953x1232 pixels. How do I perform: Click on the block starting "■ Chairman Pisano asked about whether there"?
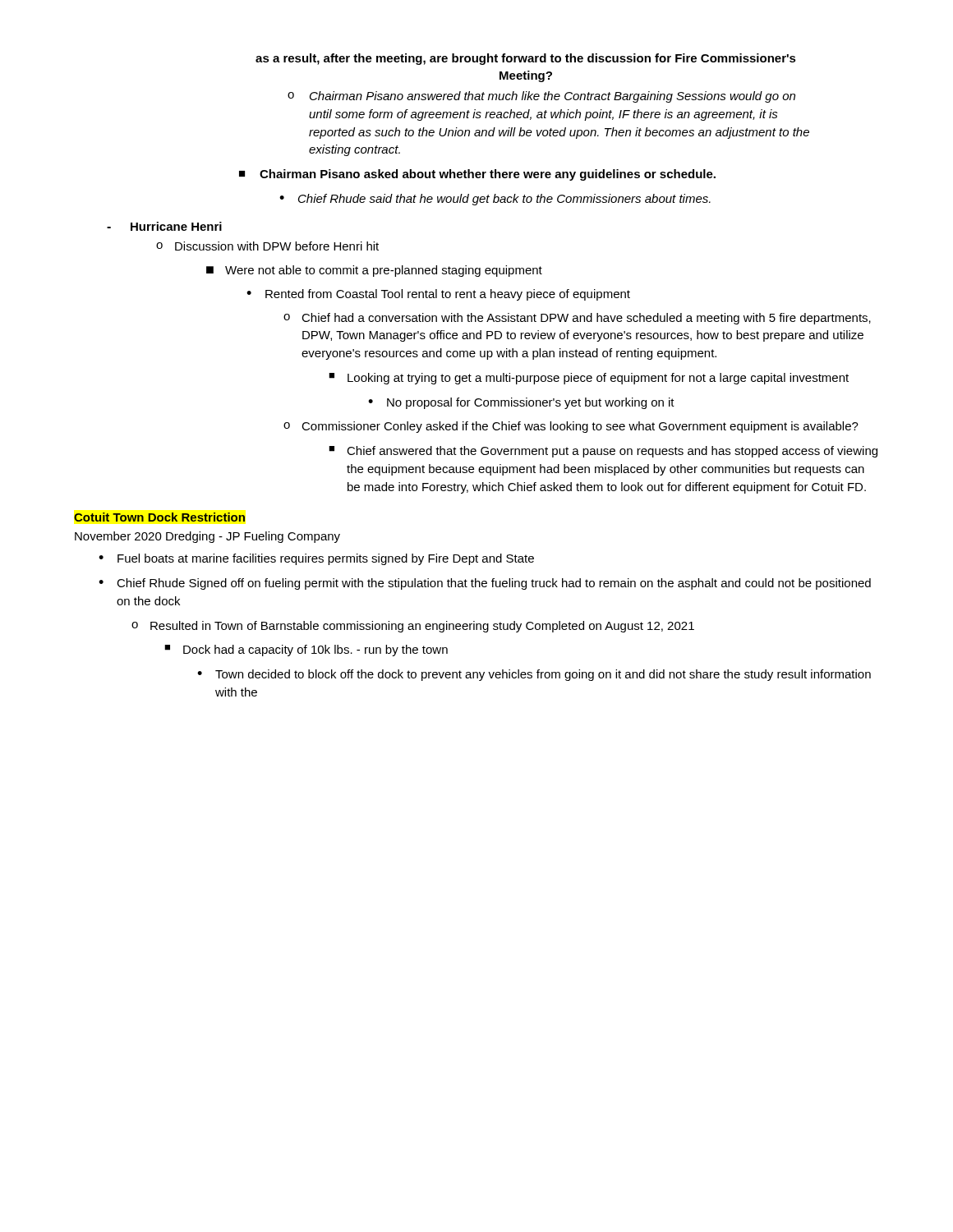477,174
